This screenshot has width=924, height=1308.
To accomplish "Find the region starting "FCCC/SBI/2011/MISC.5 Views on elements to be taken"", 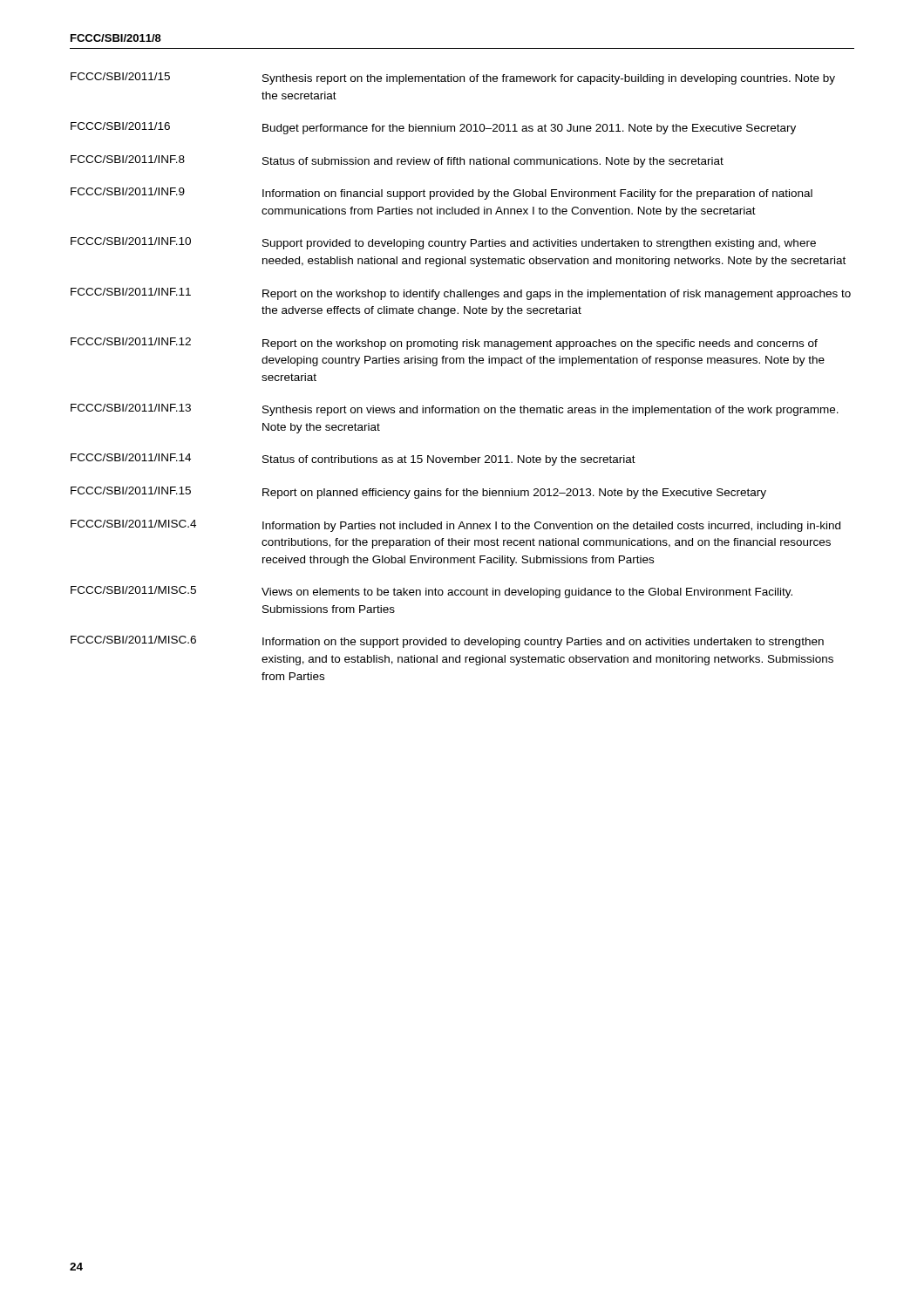I will coord(462,601).
